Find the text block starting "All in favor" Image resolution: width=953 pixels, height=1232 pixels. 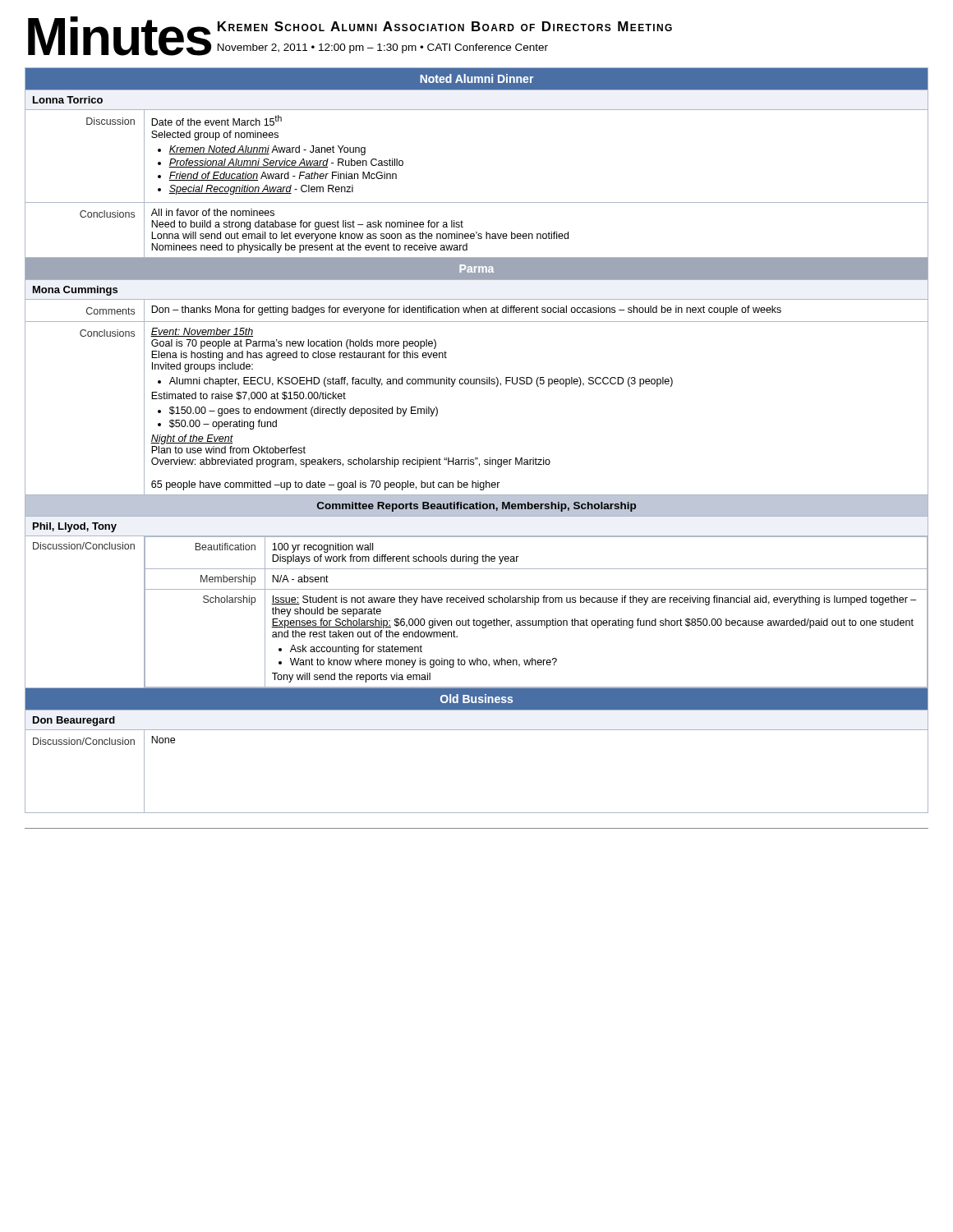pyautogui.click(x=360, y=230)
